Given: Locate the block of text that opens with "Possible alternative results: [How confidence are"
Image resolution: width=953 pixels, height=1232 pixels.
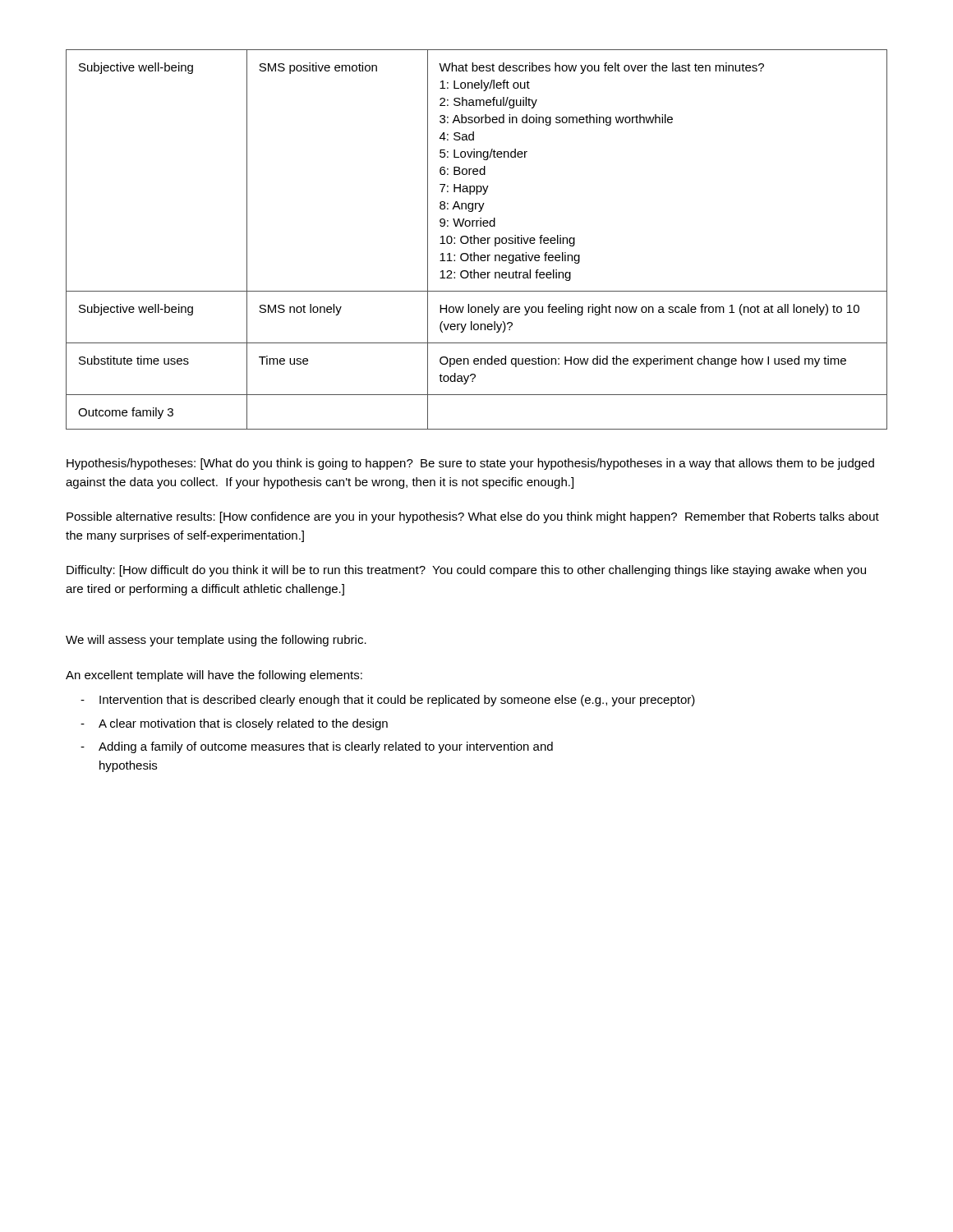Looking at the screenshot, I should coord(472,525).
